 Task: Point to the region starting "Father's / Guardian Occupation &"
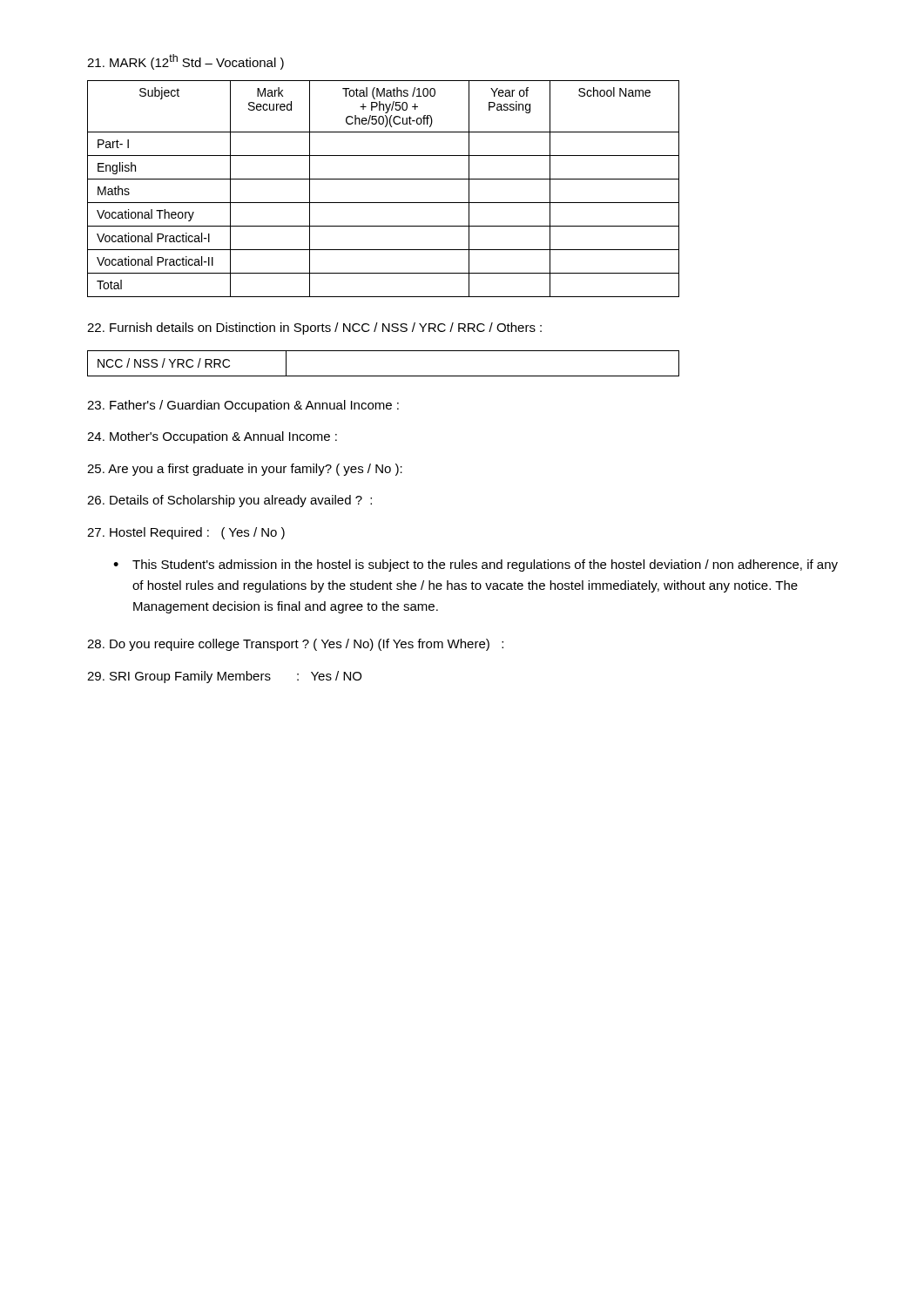click(x=243, y=404)
